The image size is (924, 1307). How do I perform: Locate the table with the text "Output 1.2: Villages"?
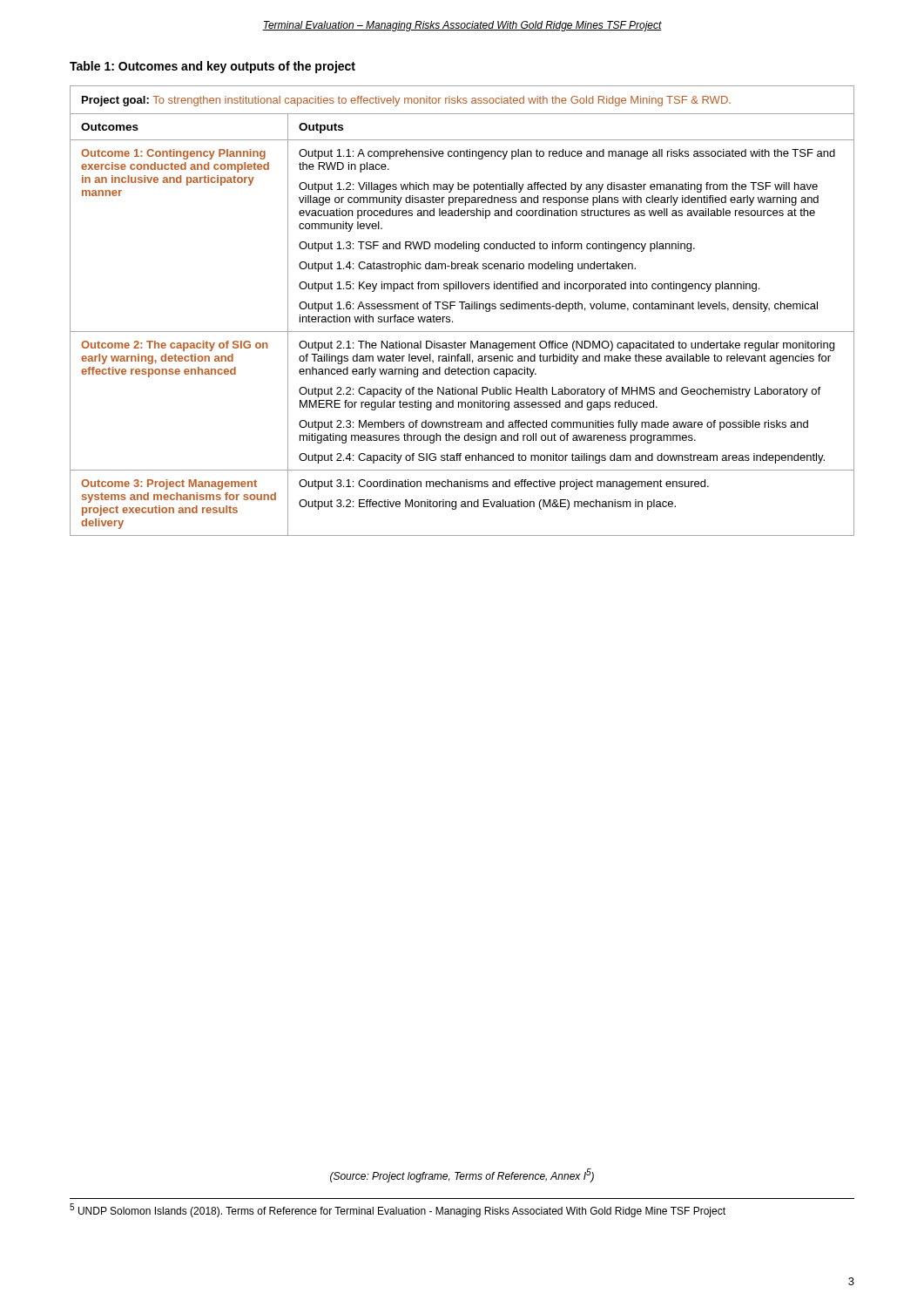462,311
